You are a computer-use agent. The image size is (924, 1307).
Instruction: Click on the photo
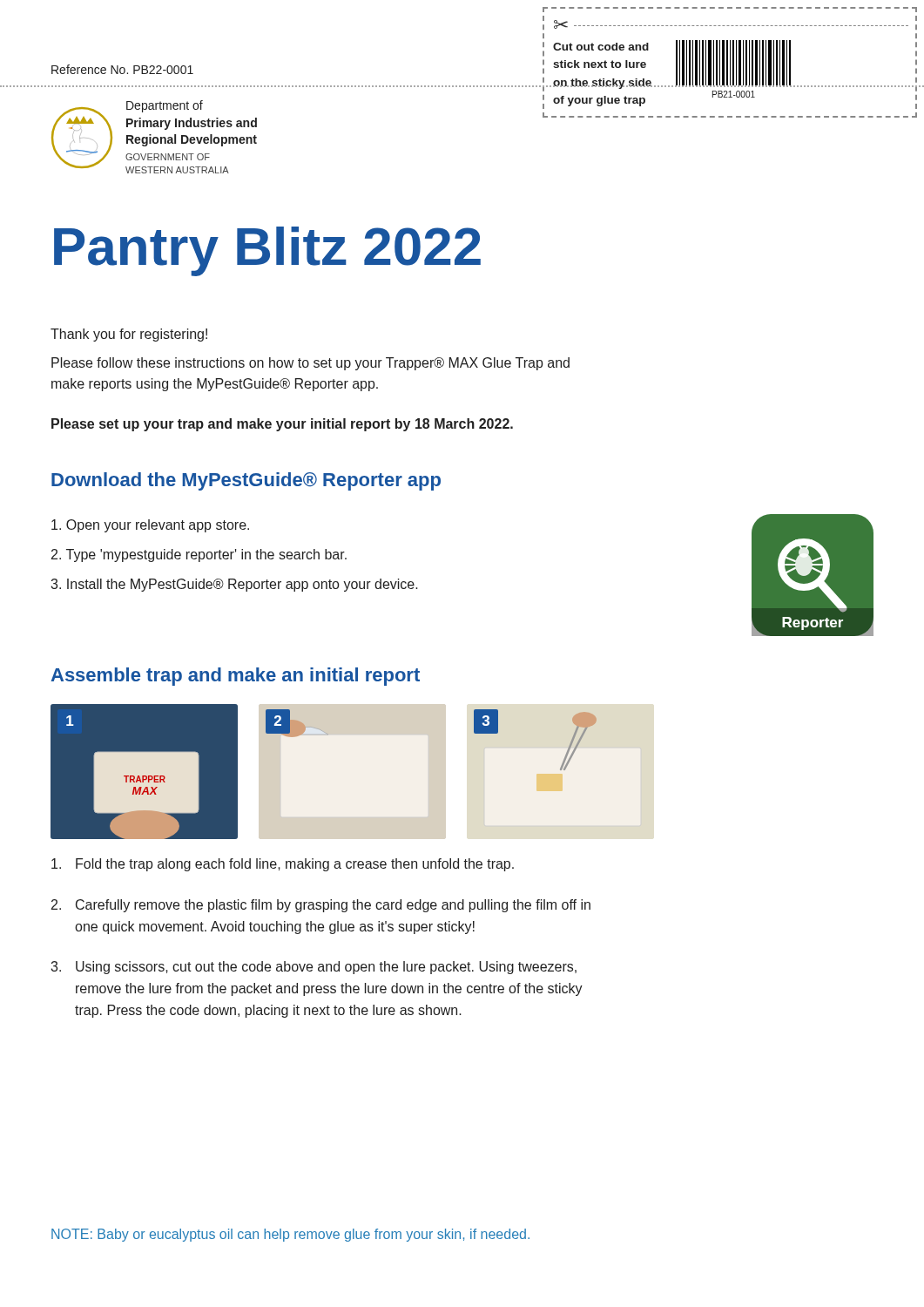pos(352,772)
